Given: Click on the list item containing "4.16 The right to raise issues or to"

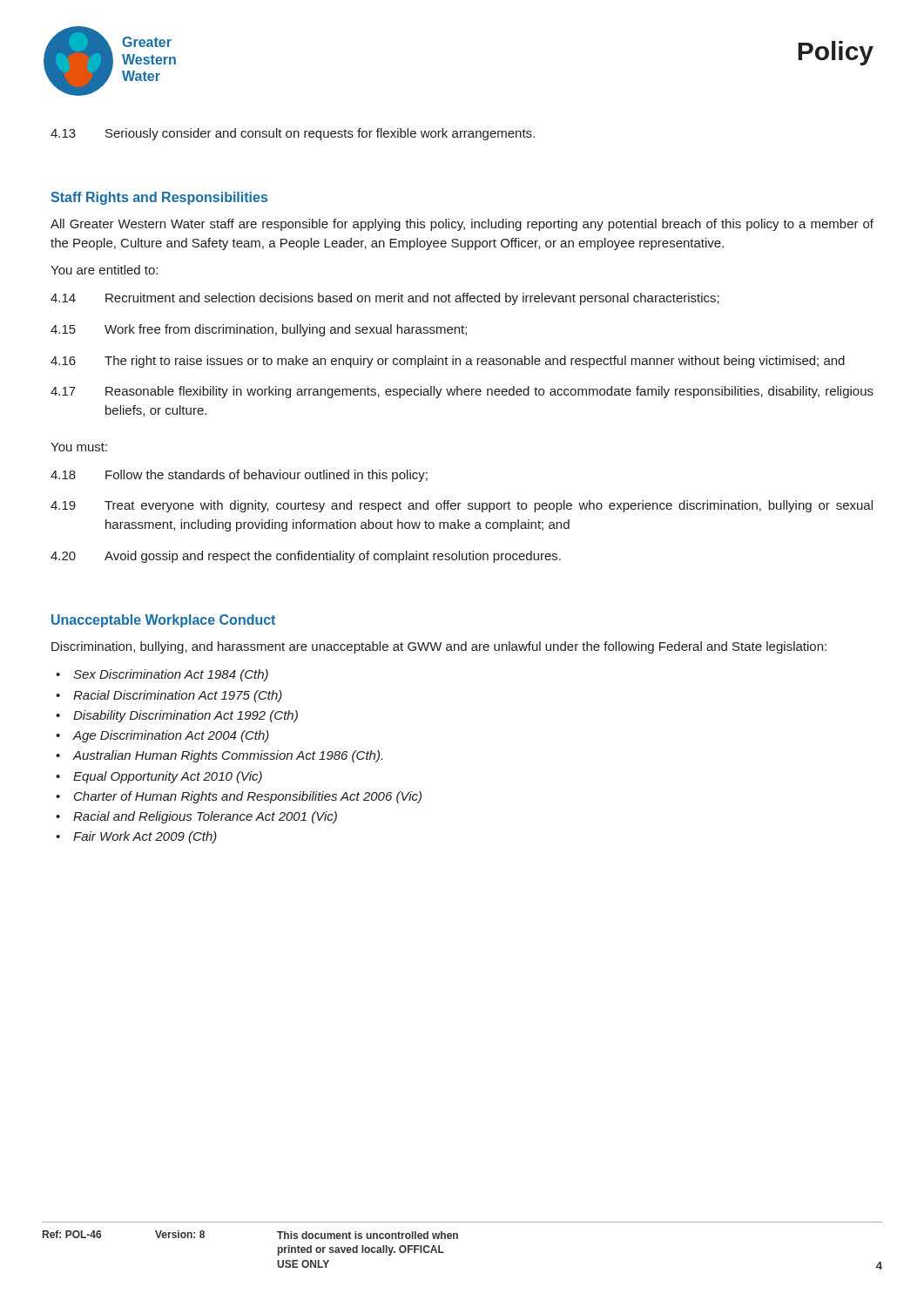Looking at the screenshot, I should [462, 360].
